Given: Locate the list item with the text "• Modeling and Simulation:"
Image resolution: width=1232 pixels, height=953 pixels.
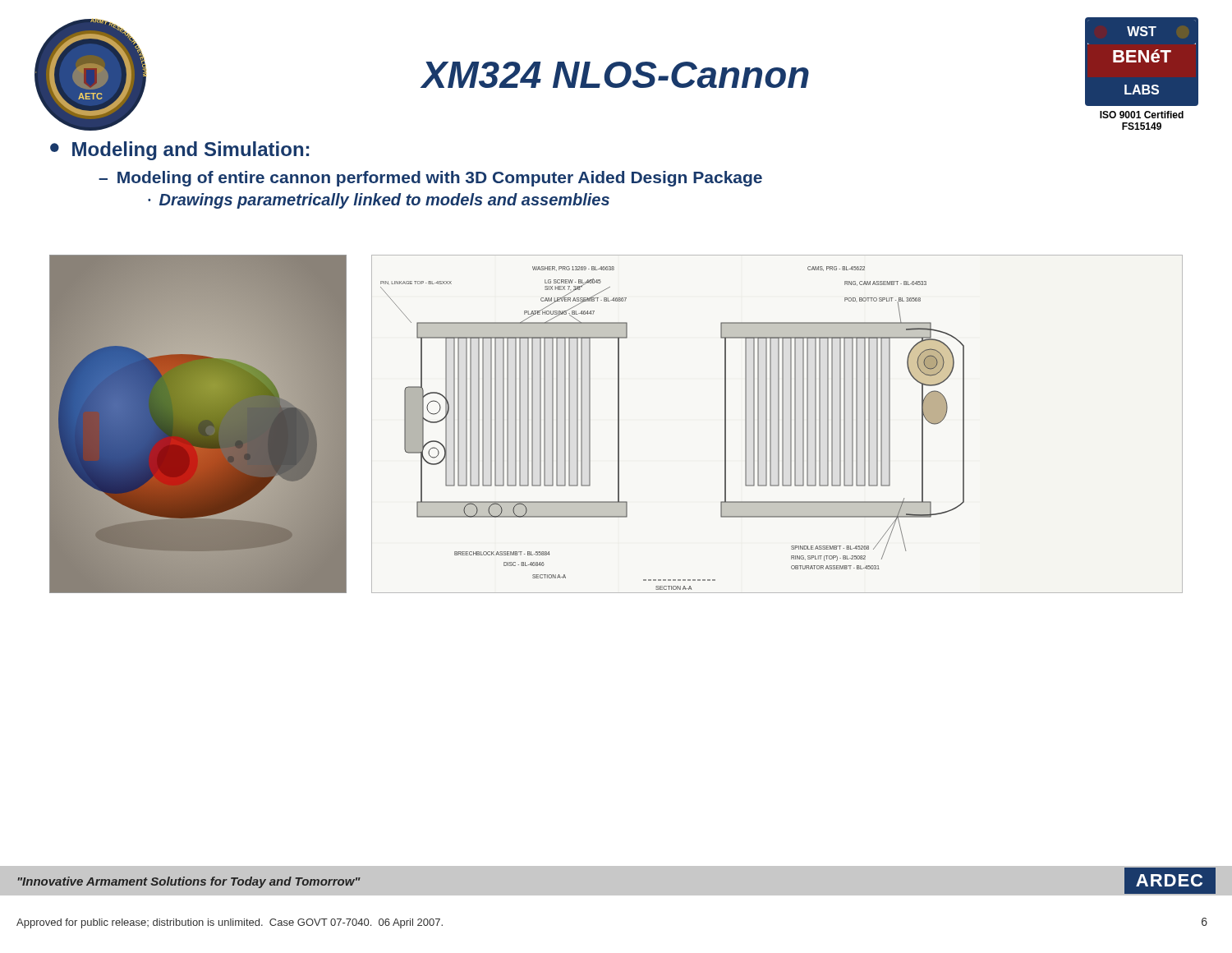Looking at the screenshot, I should point(180,150).
